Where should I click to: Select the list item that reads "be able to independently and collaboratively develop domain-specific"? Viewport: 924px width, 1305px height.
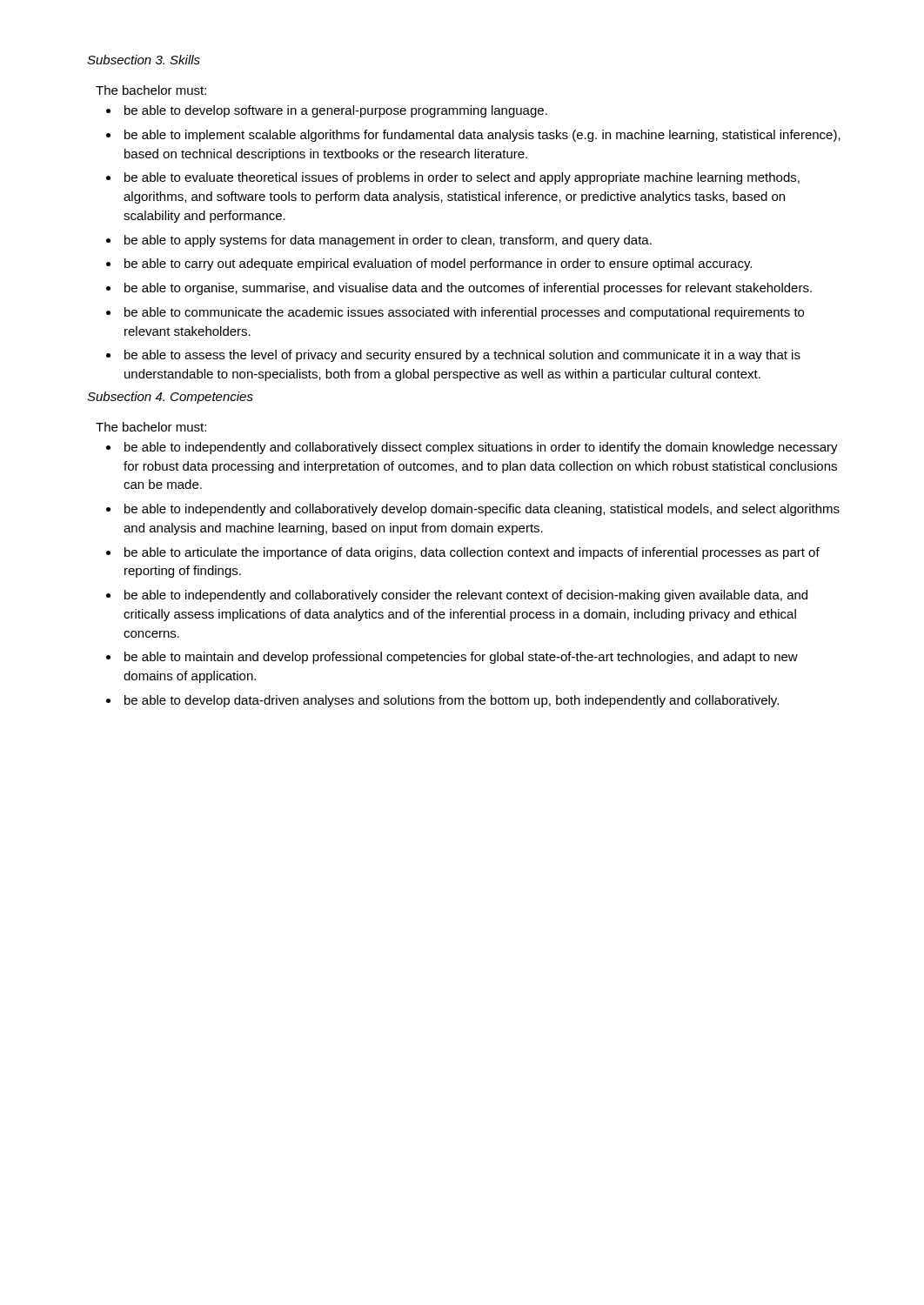(x=482, y=518)
